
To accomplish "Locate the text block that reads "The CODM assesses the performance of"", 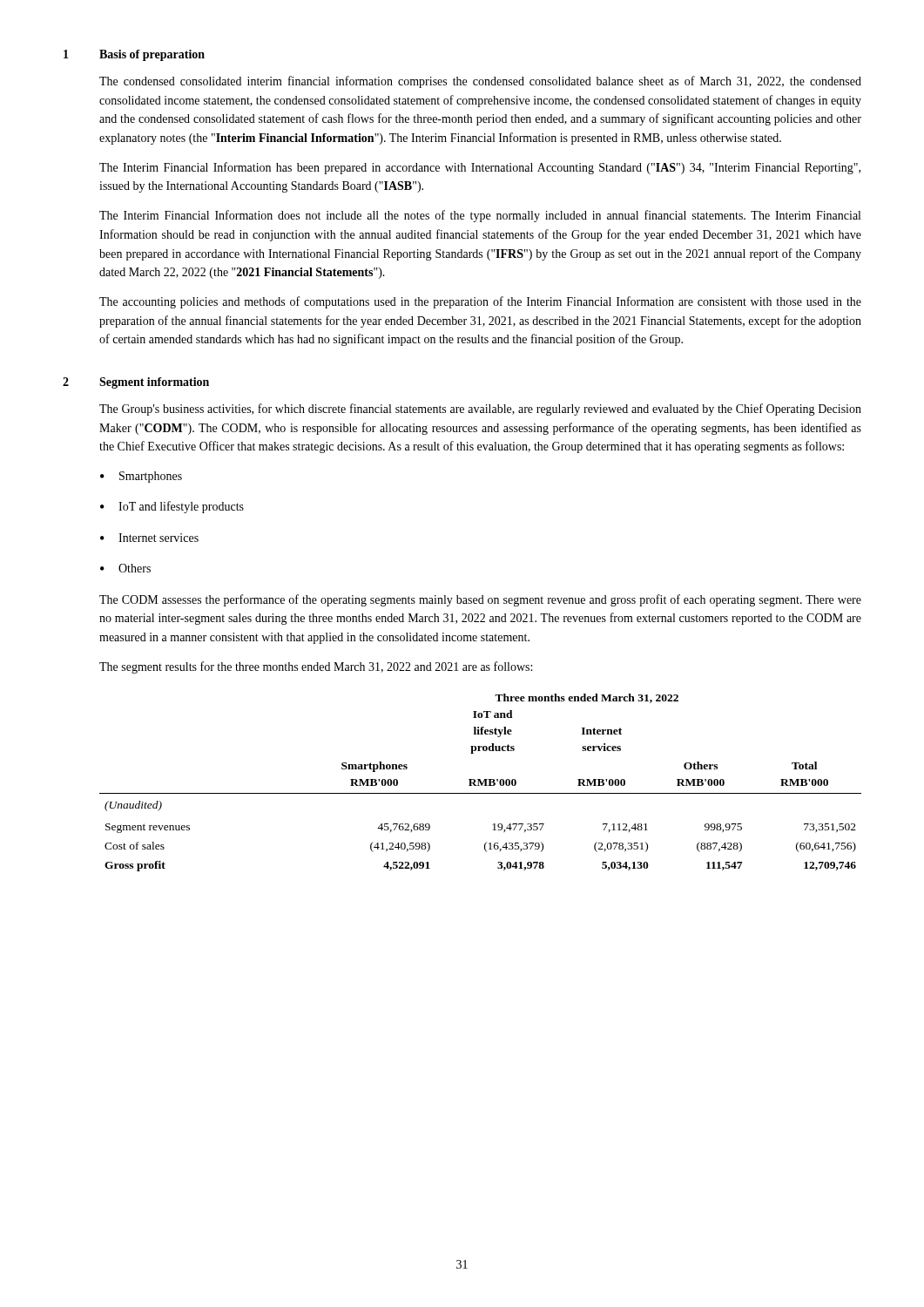I will click(x=480, y=619).
